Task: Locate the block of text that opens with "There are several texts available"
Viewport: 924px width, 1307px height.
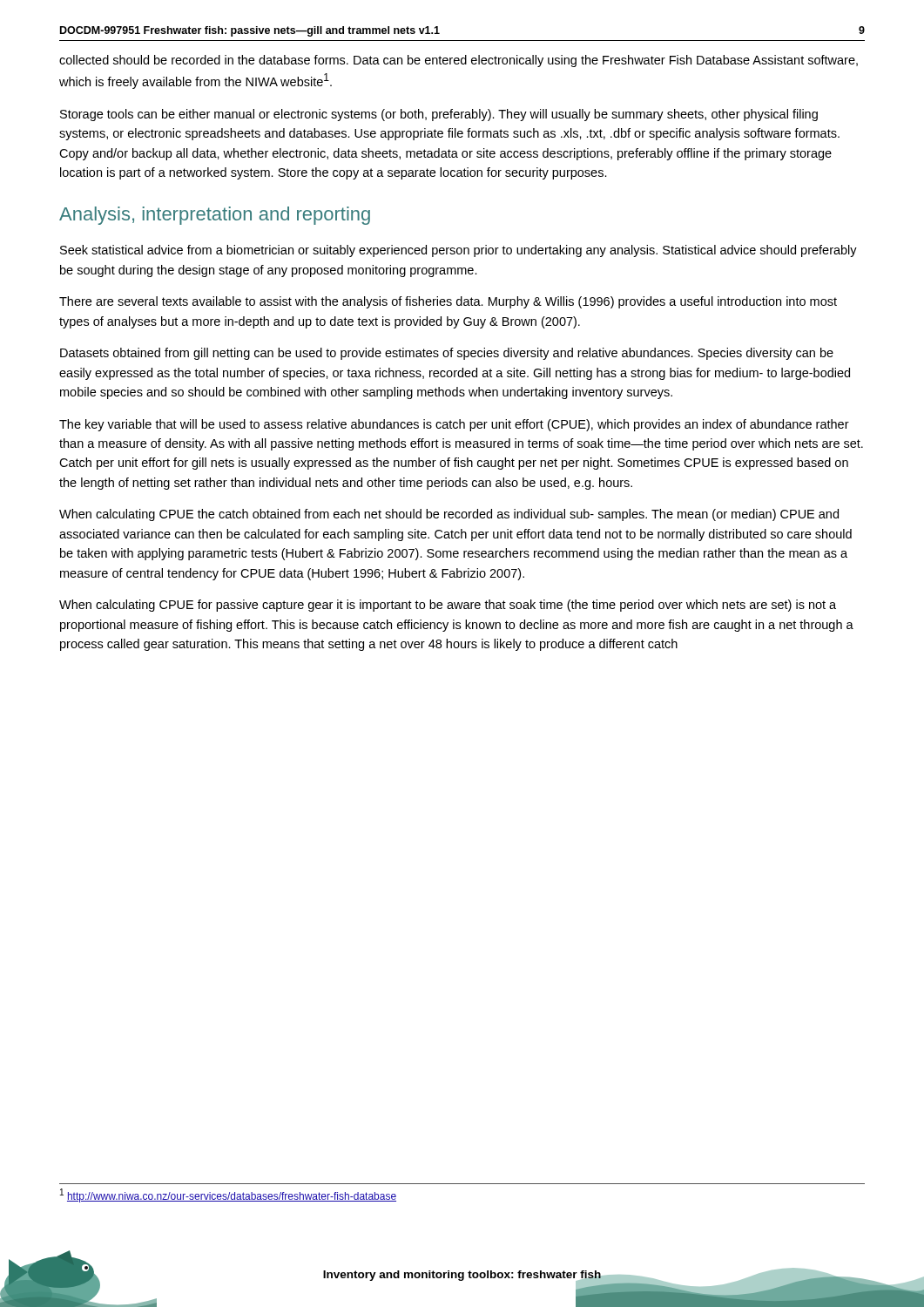Action: (x=448, y=311)
